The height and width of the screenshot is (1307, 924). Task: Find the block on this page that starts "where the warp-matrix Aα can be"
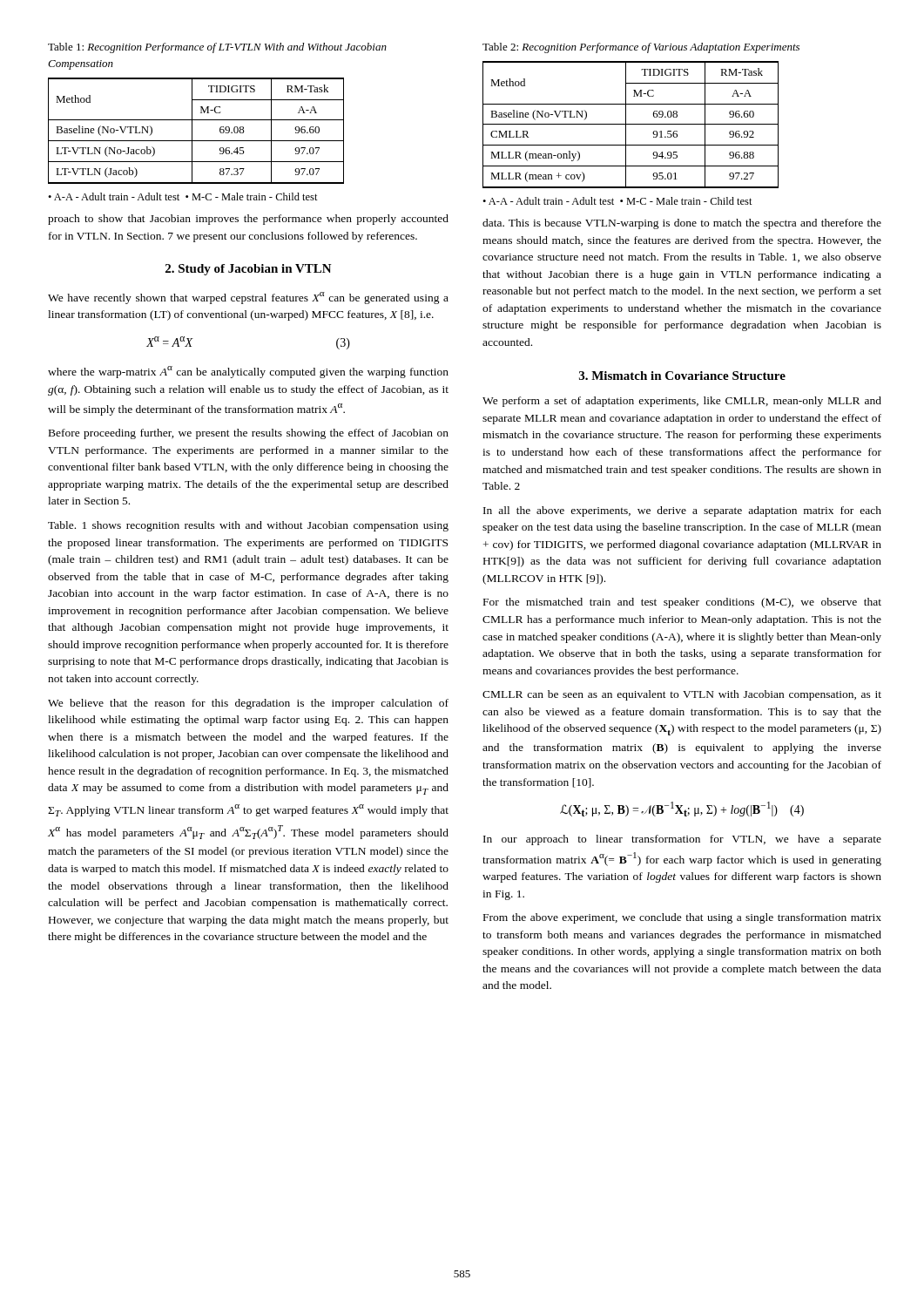pyautogui.click(x=248, y=389)
